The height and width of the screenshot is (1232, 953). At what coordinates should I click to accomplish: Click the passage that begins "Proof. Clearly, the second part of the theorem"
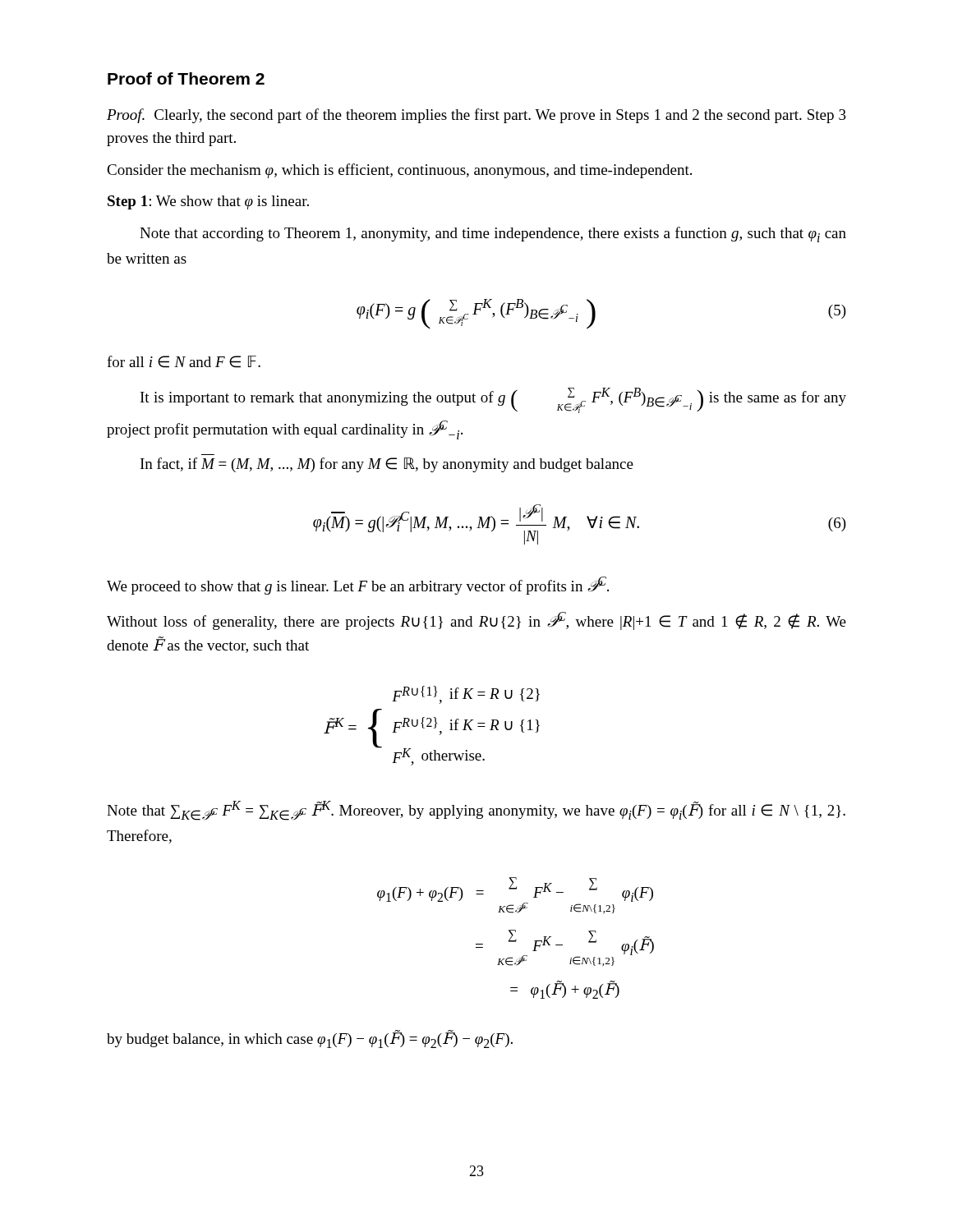tap(476, 126)
